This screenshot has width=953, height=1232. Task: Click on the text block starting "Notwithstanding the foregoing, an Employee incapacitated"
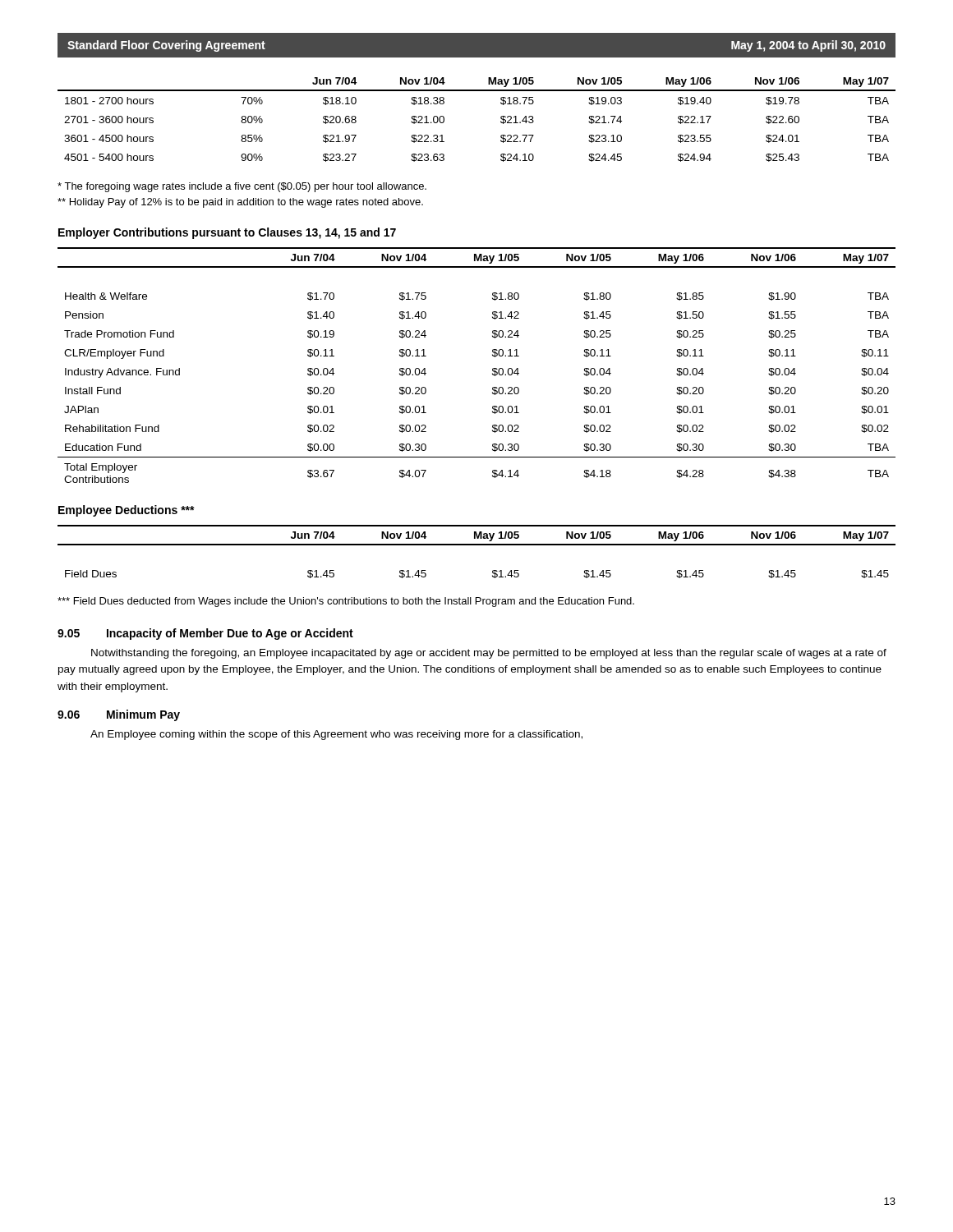[x=472, y=669]
